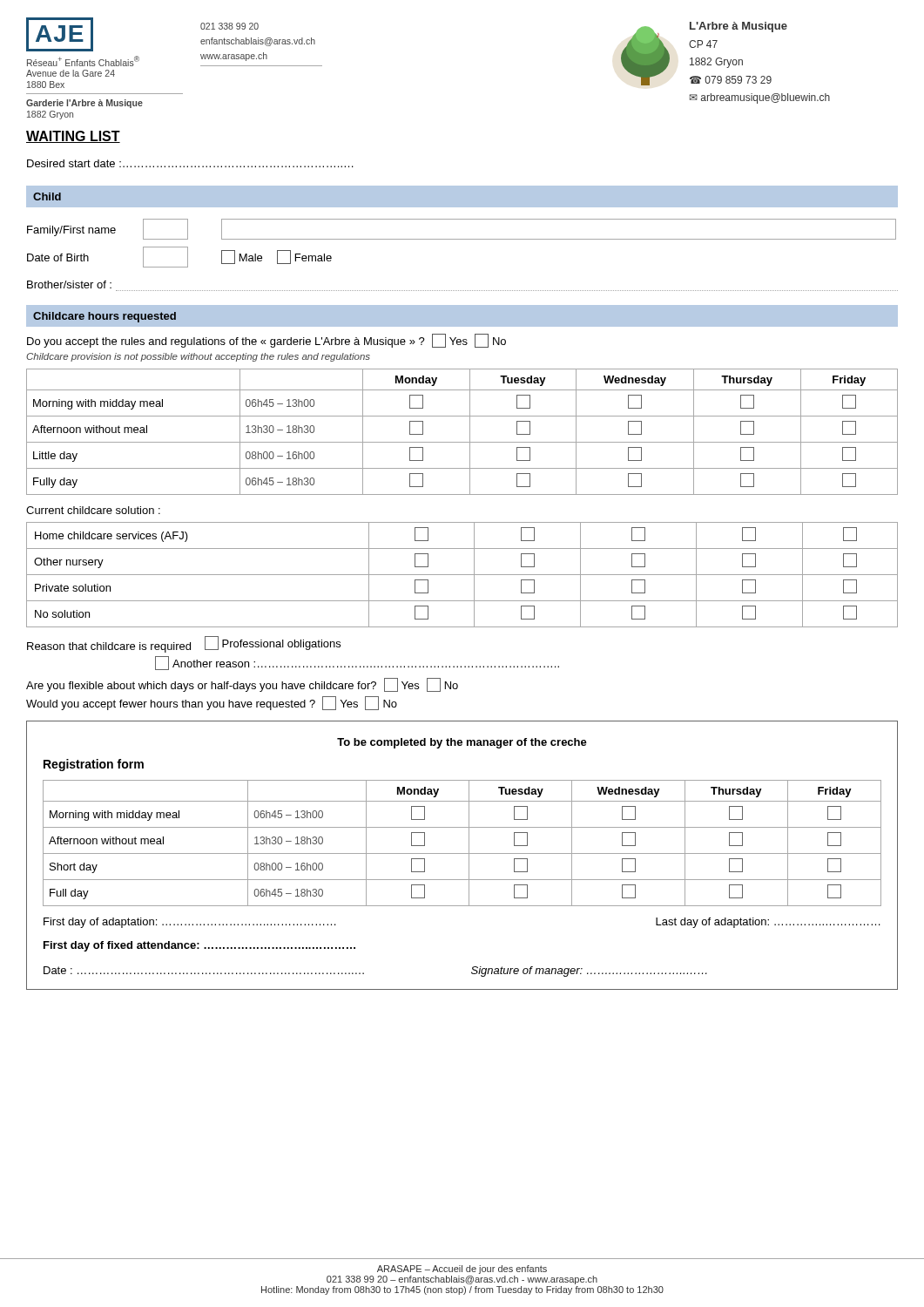924x1307 pixels.
Task: Locate the section header that opens with "To be completed by the manager of the"
Action: 462,742
